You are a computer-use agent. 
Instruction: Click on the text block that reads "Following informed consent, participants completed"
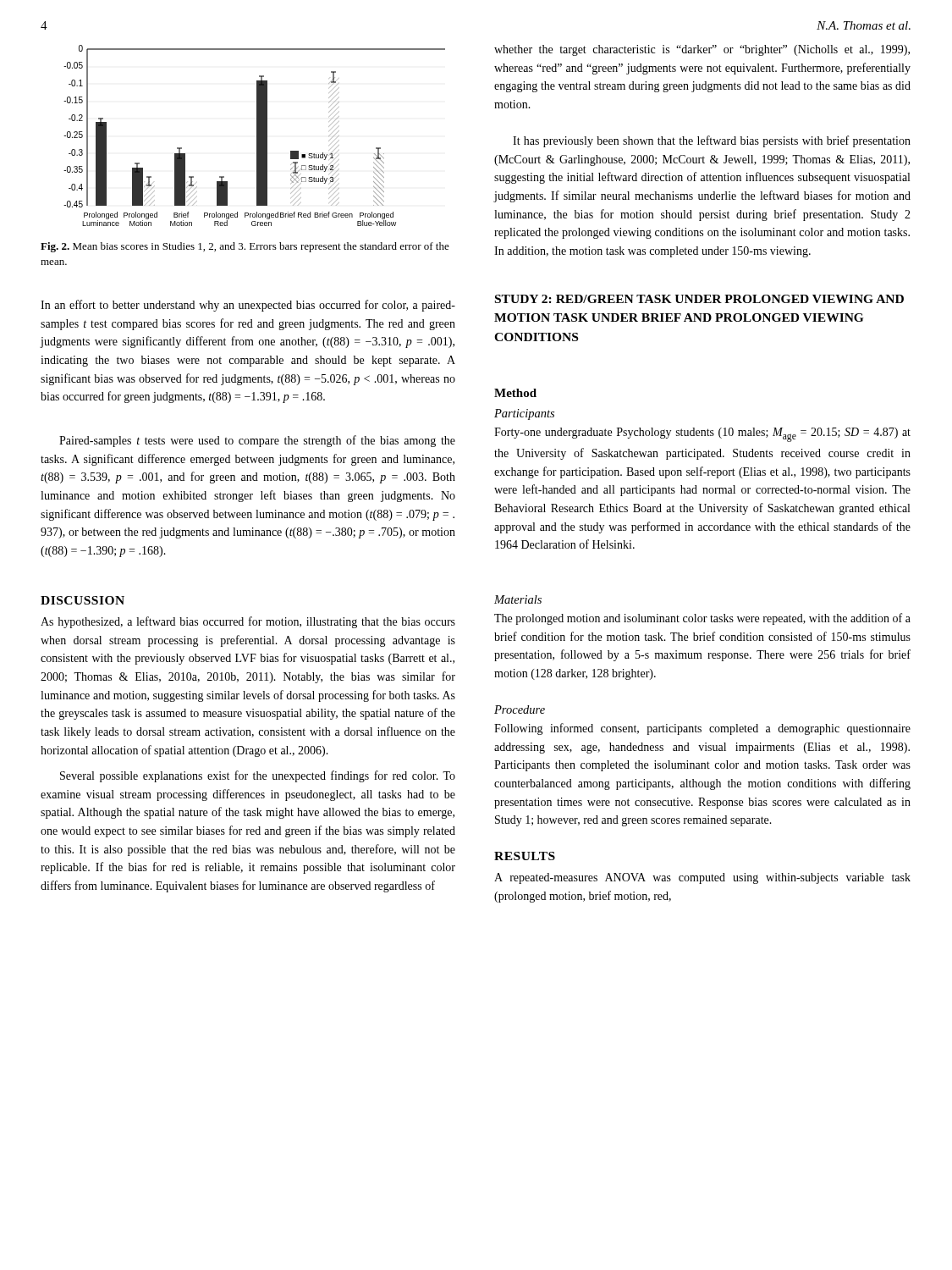pyautogui.click(x=702, y=775)
